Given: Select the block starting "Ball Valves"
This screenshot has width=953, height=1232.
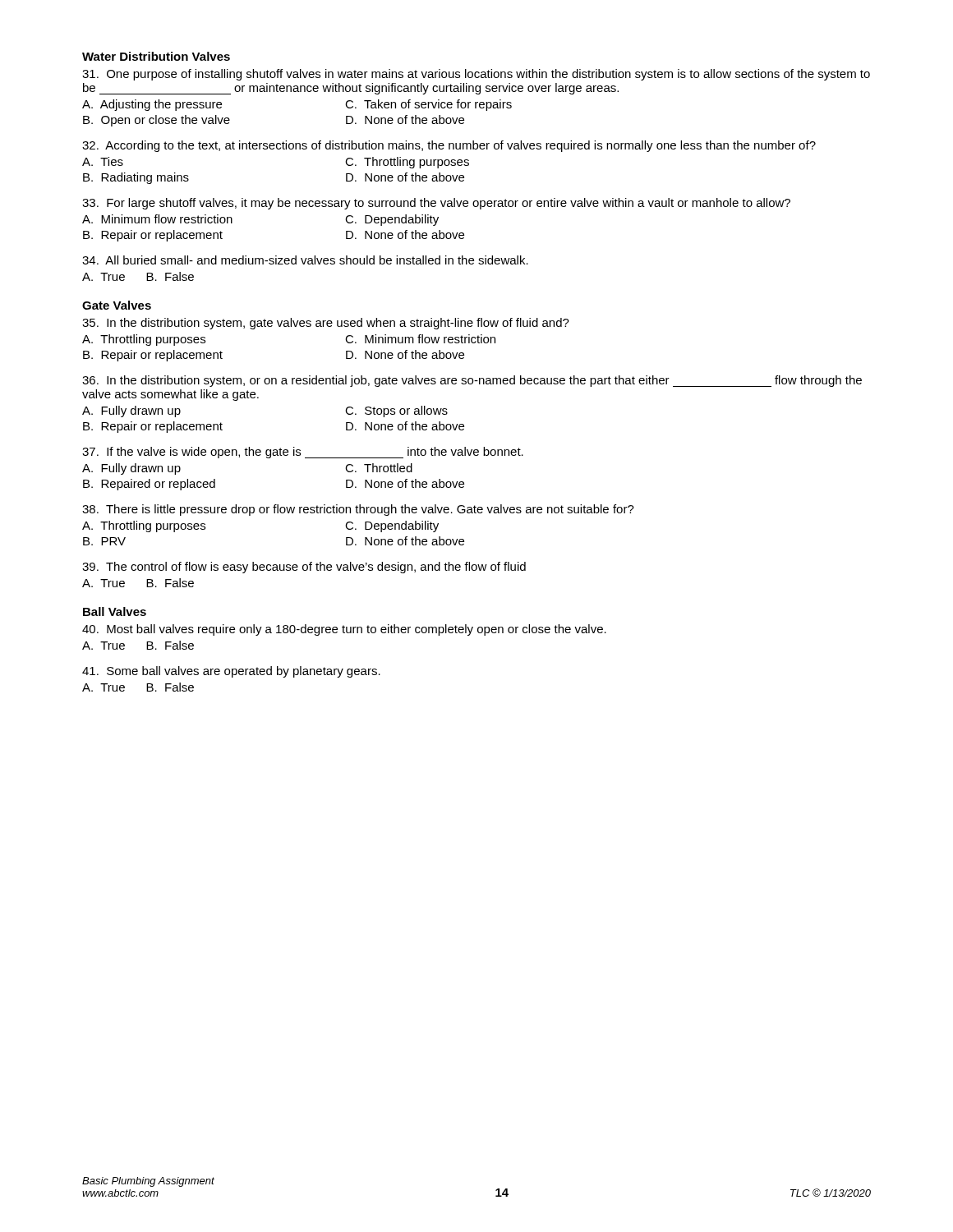Looking at the screenshot, I should 114,612.
